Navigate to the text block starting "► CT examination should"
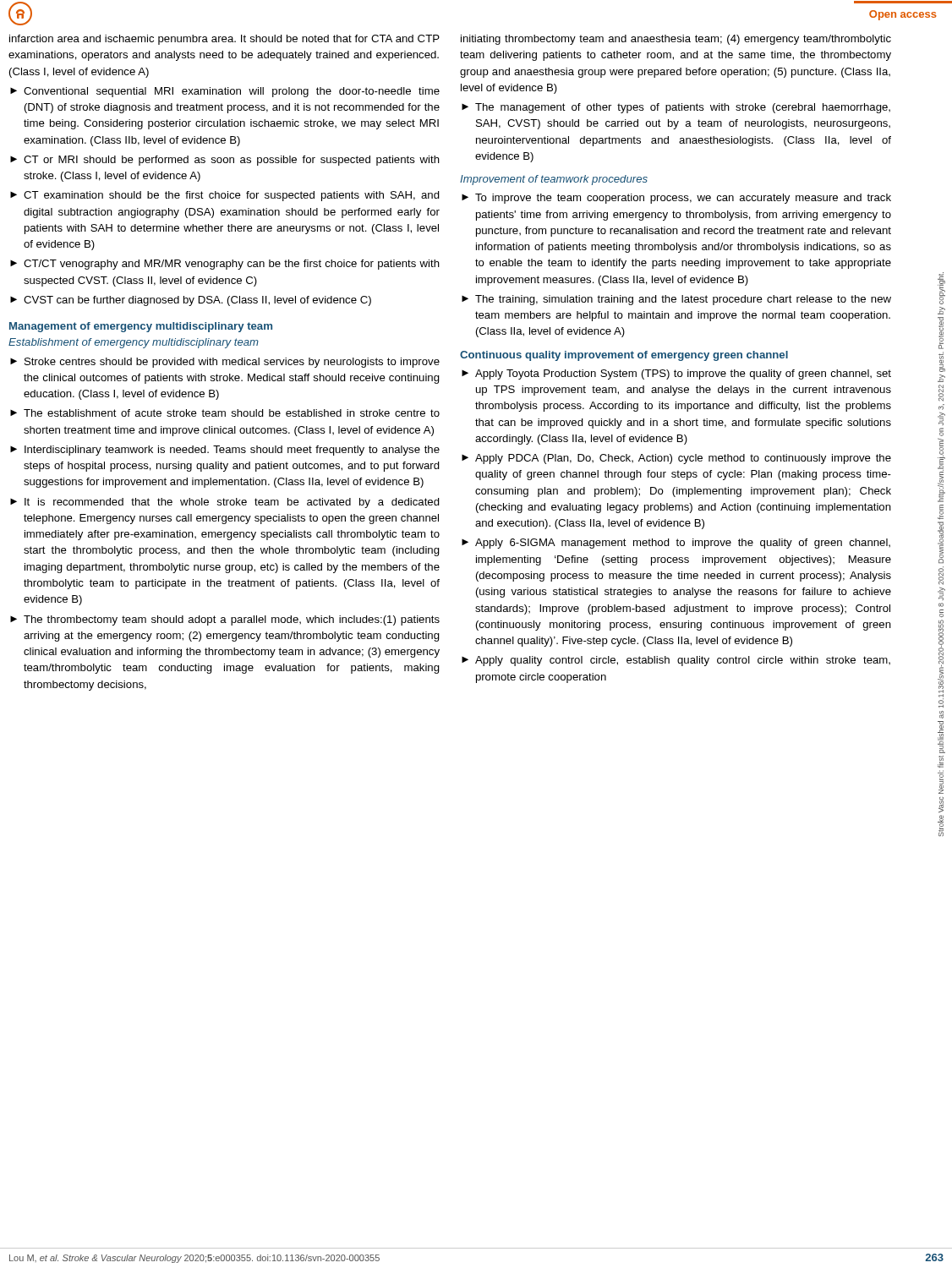The height and width of the screenshot is (1268, 952). (224, 220)
